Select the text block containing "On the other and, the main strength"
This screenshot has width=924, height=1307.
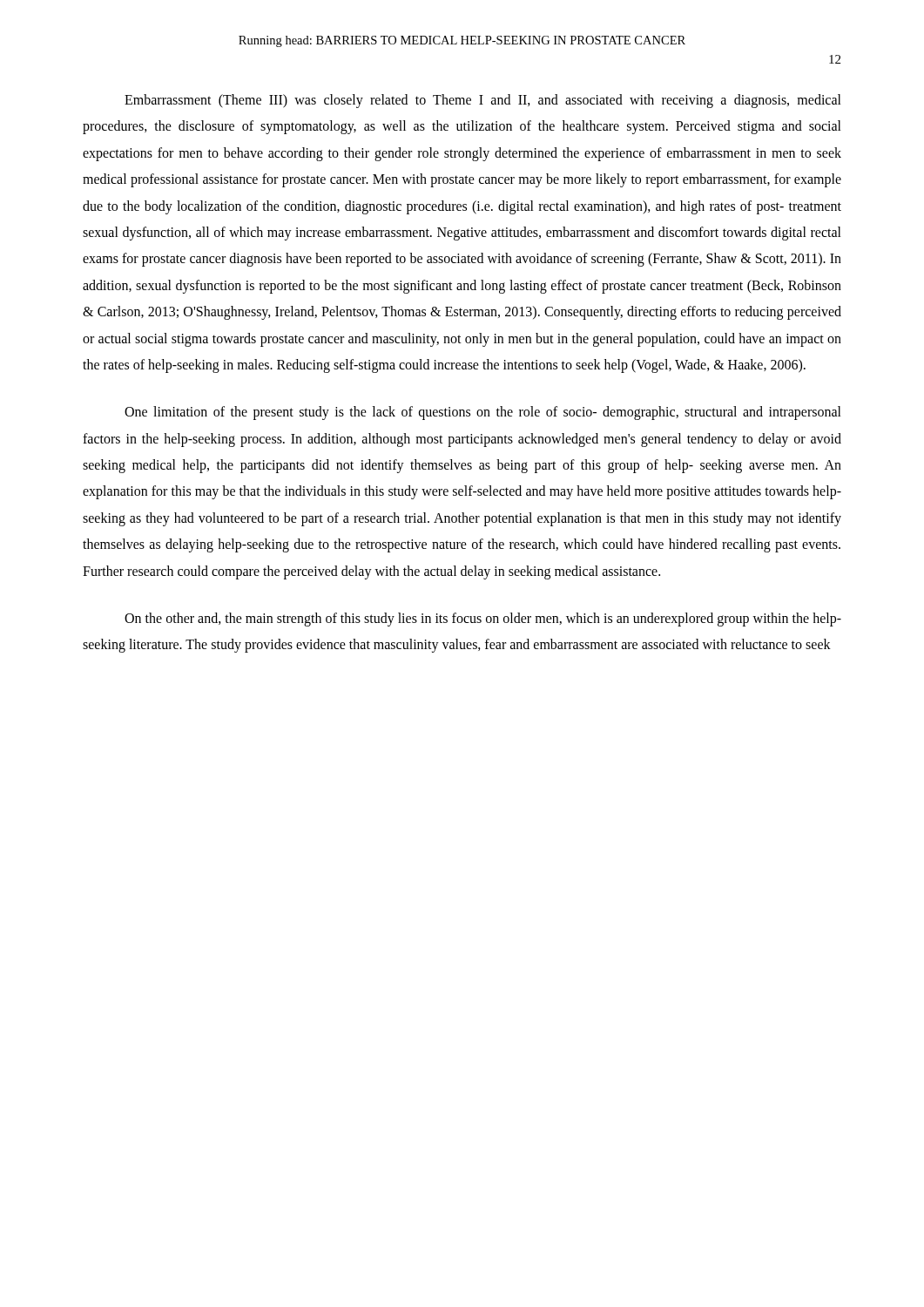(462, 631)
